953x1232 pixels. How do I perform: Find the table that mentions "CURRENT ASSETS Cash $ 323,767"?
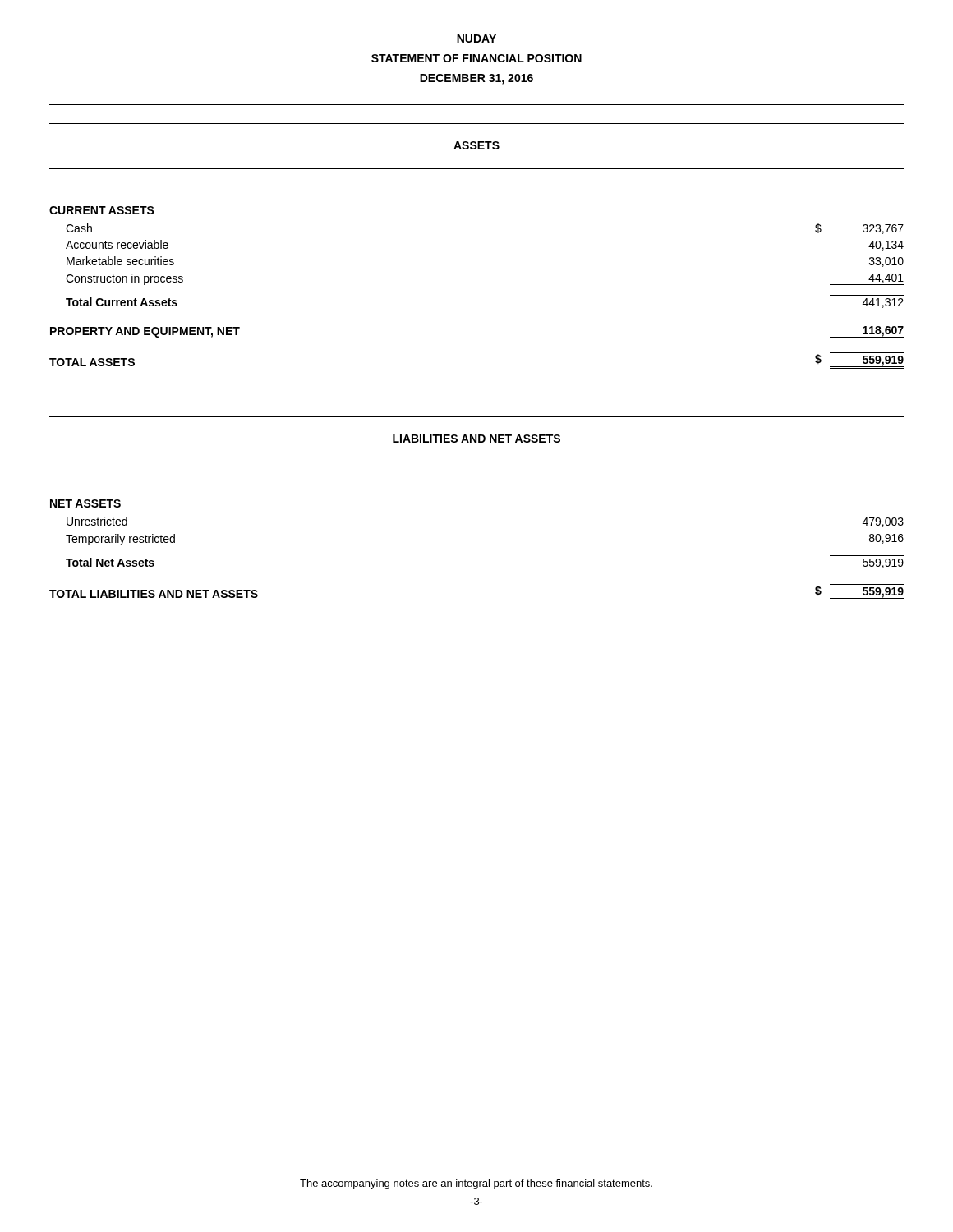pos(476,288)
